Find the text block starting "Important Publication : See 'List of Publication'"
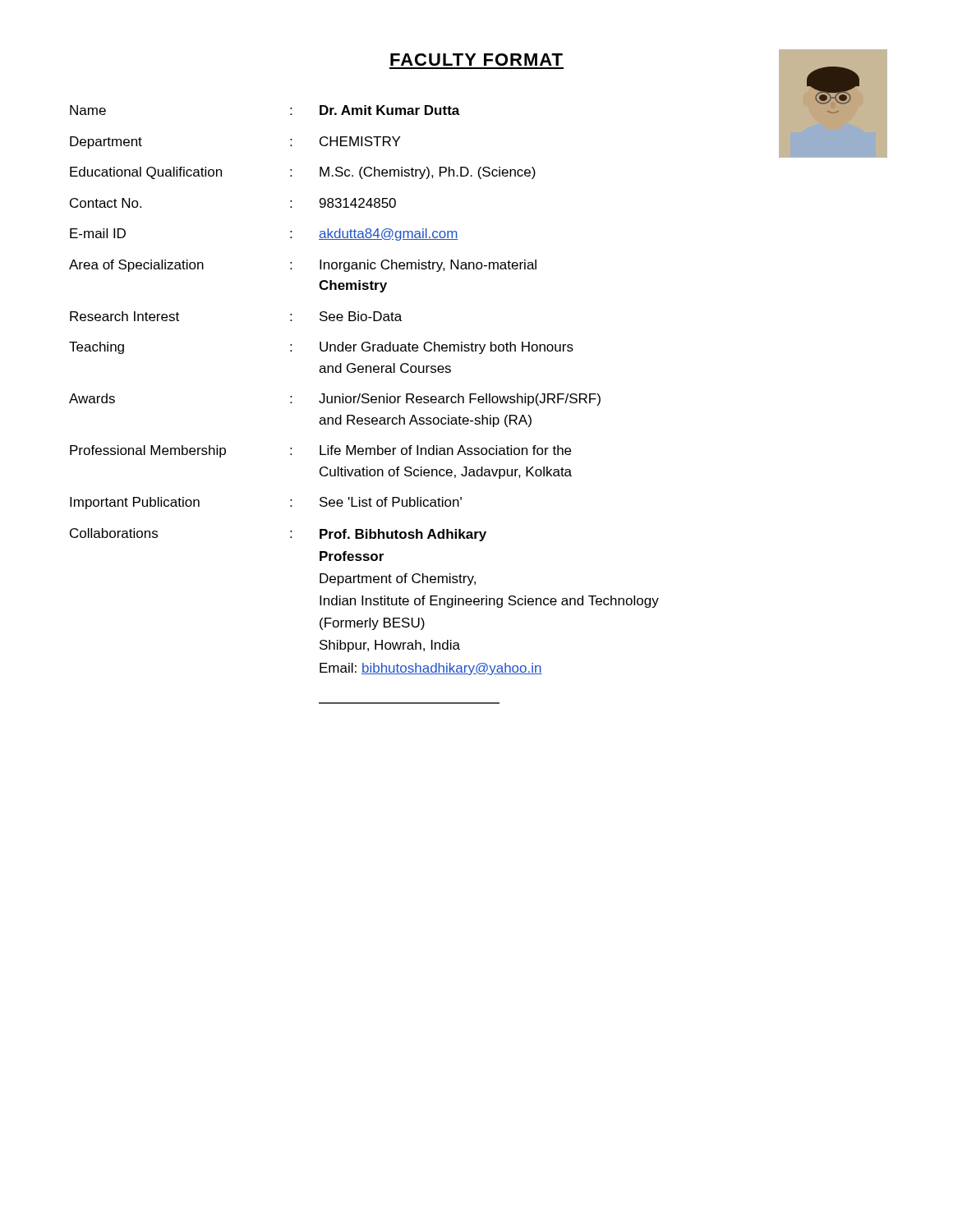This screenshot has height=1232, width=953. coord(137,503)
